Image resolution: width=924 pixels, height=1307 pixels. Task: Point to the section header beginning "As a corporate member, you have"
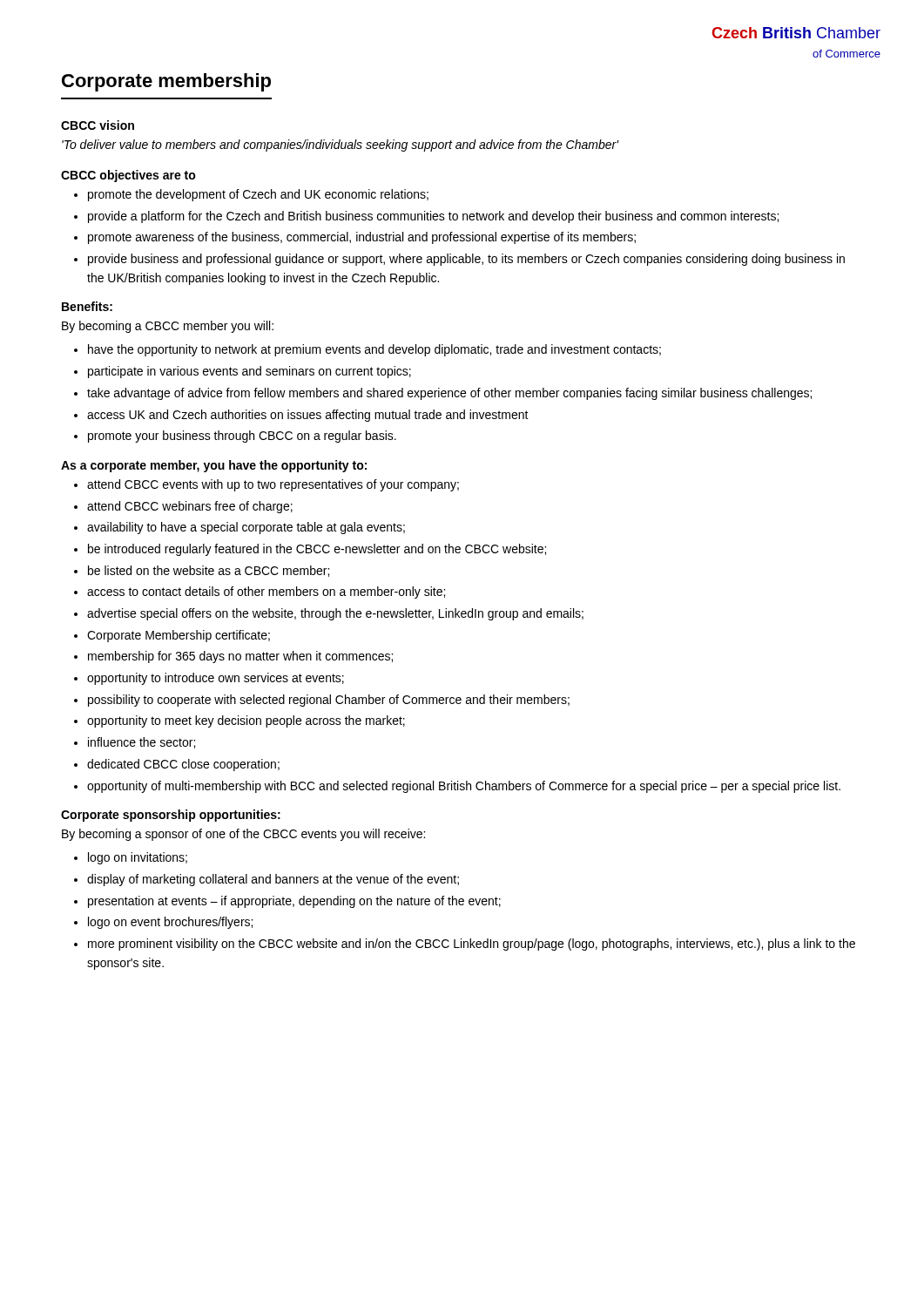pos(214,465)
